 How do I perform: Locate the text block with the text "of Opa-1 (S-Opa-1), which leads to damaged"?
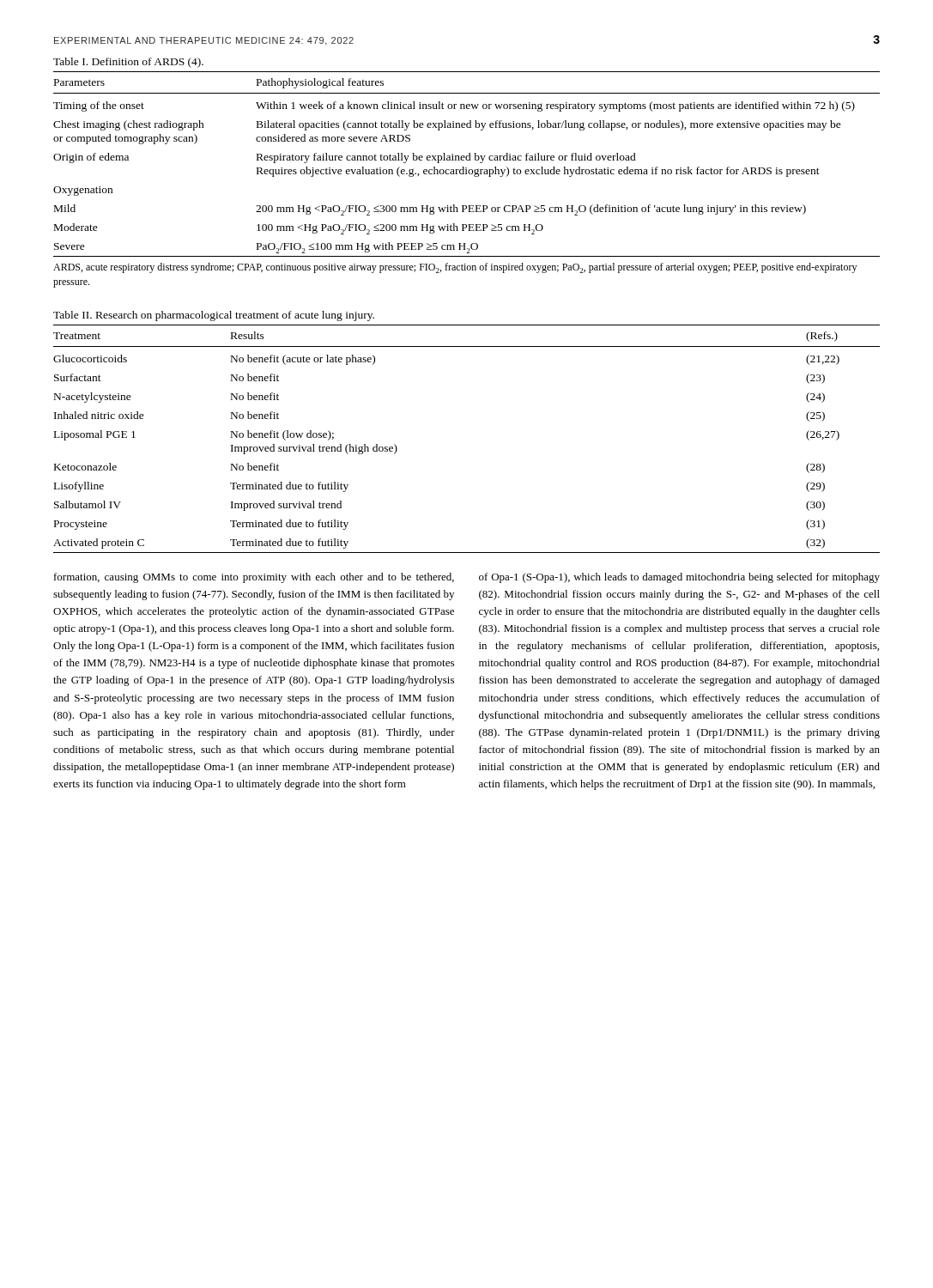(679, 681)
